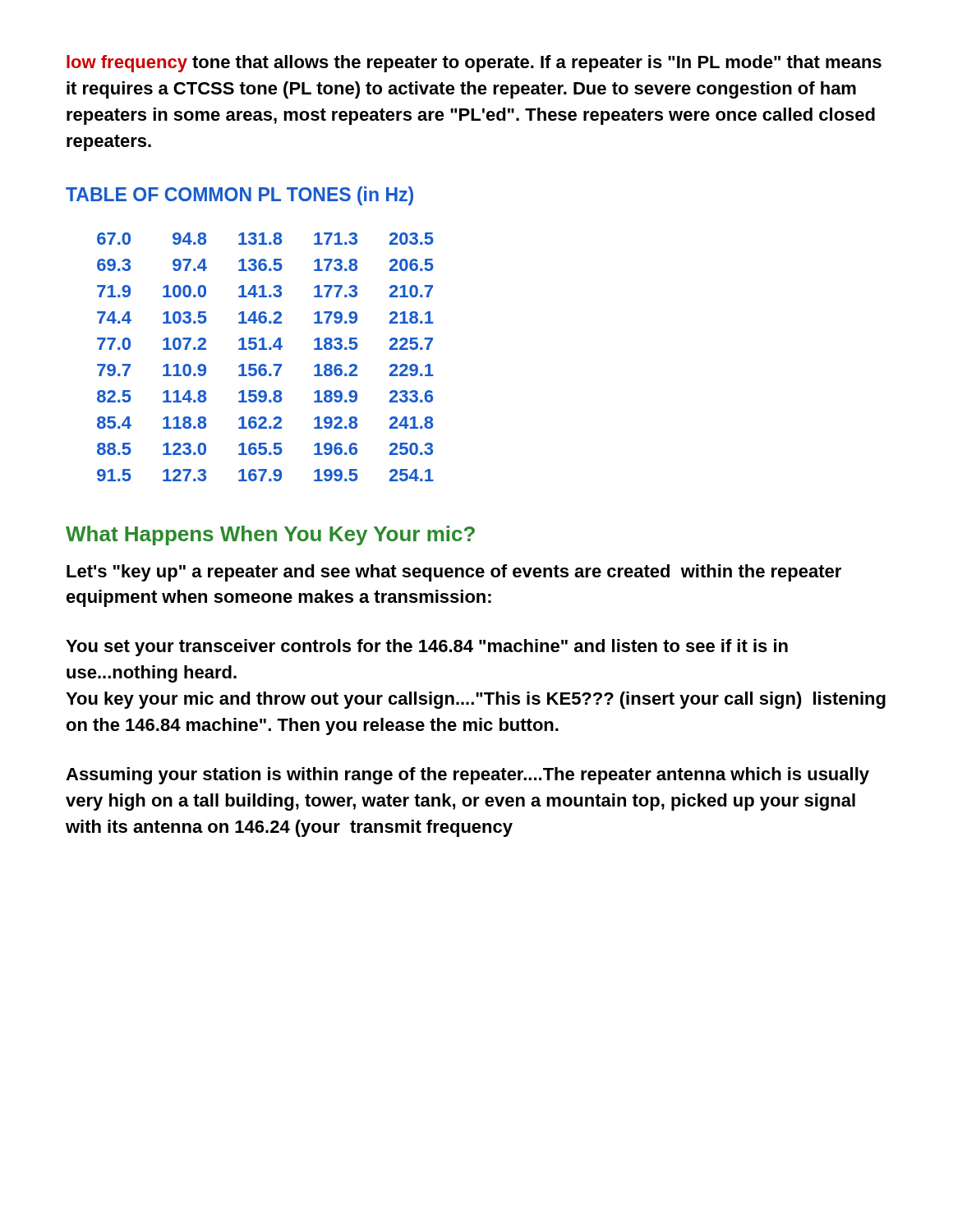Find the text block that reads "low frequency tone that allows the repeater to"
Viewport: 953px width, 1232px height.
(x=474, y=101)
